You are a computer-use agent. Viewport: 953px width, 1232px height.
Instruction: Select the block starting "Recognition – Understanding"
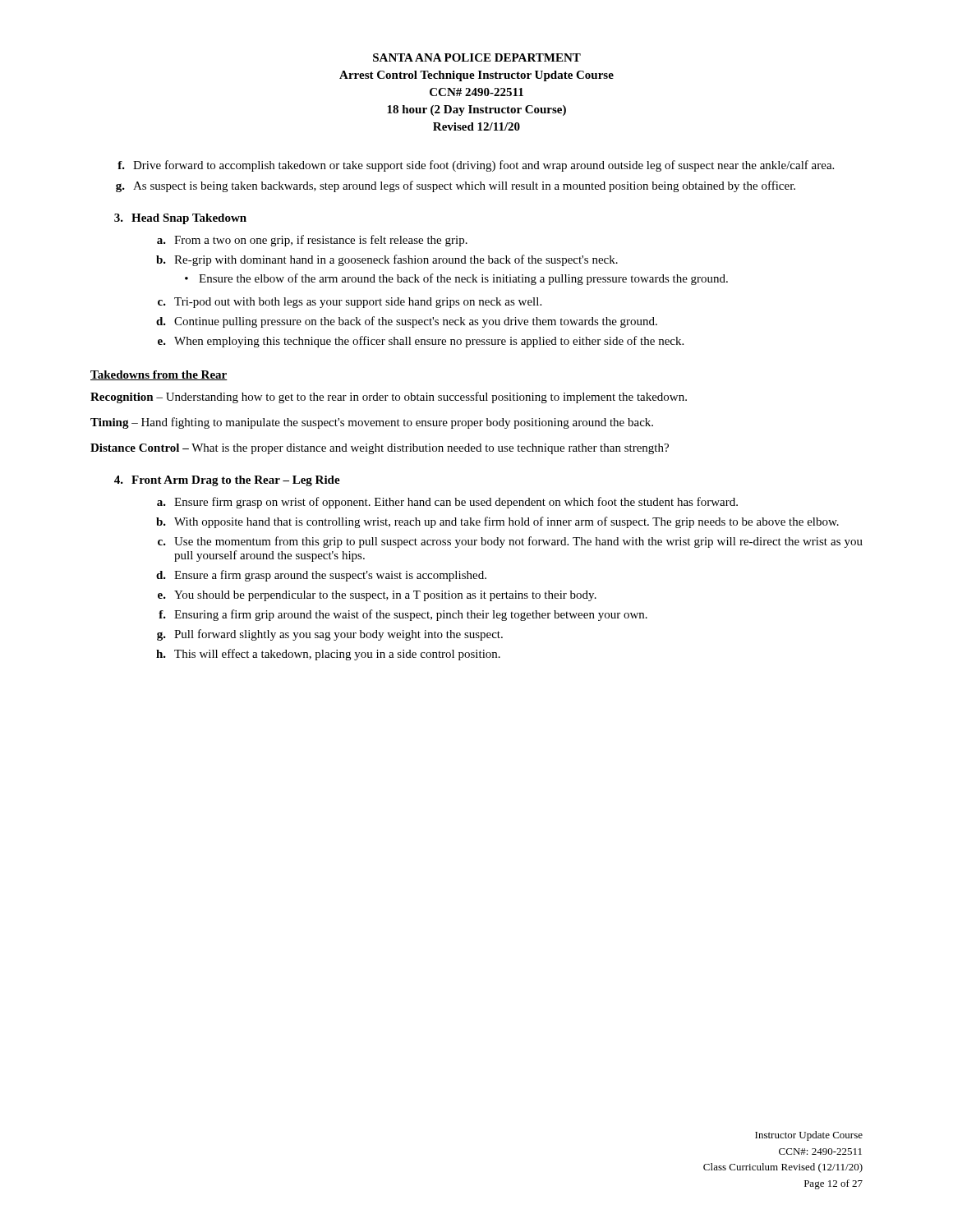tap(389, 397)
